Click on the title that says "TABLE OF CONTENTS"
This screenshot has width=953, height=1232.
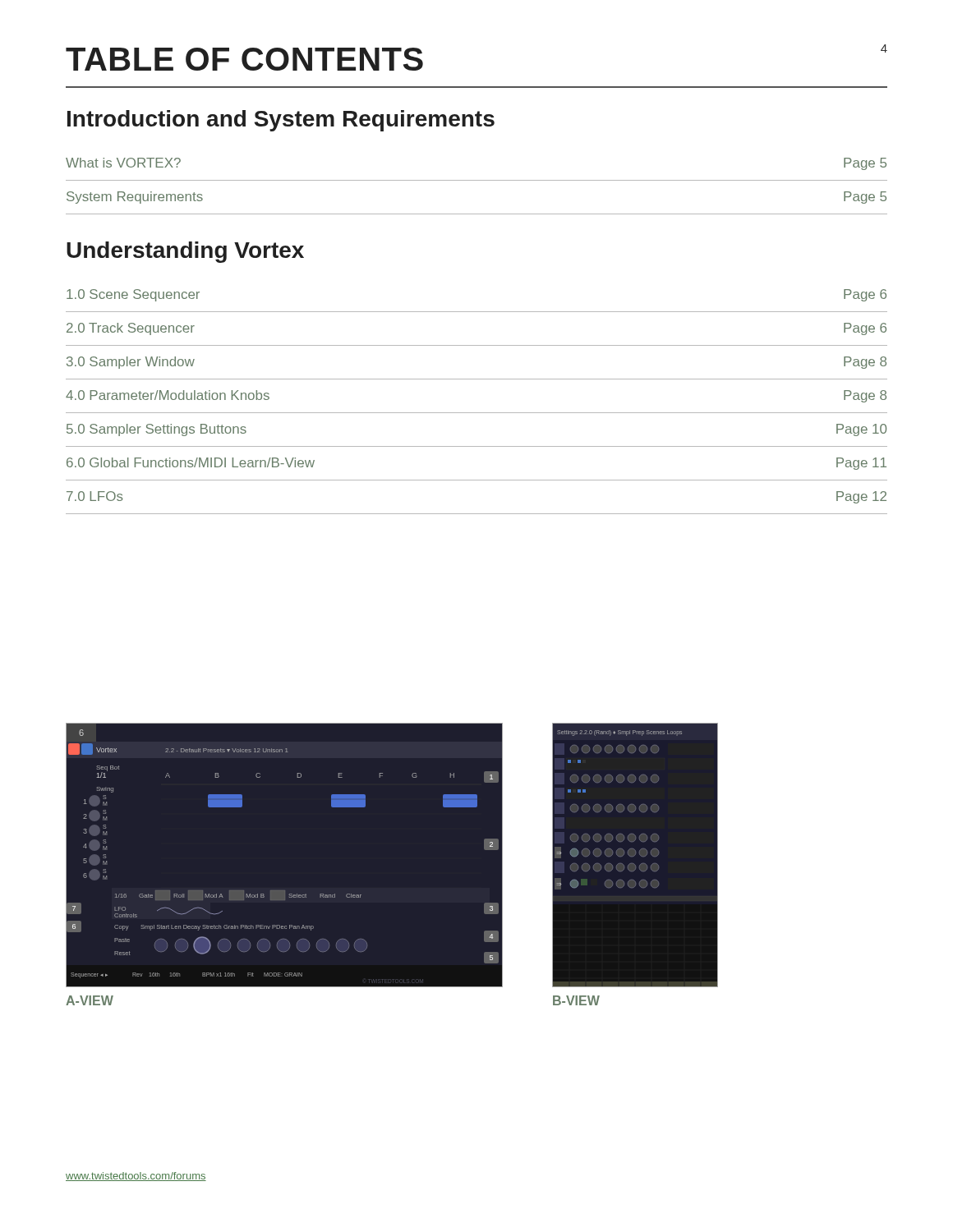tap(245, 60)
